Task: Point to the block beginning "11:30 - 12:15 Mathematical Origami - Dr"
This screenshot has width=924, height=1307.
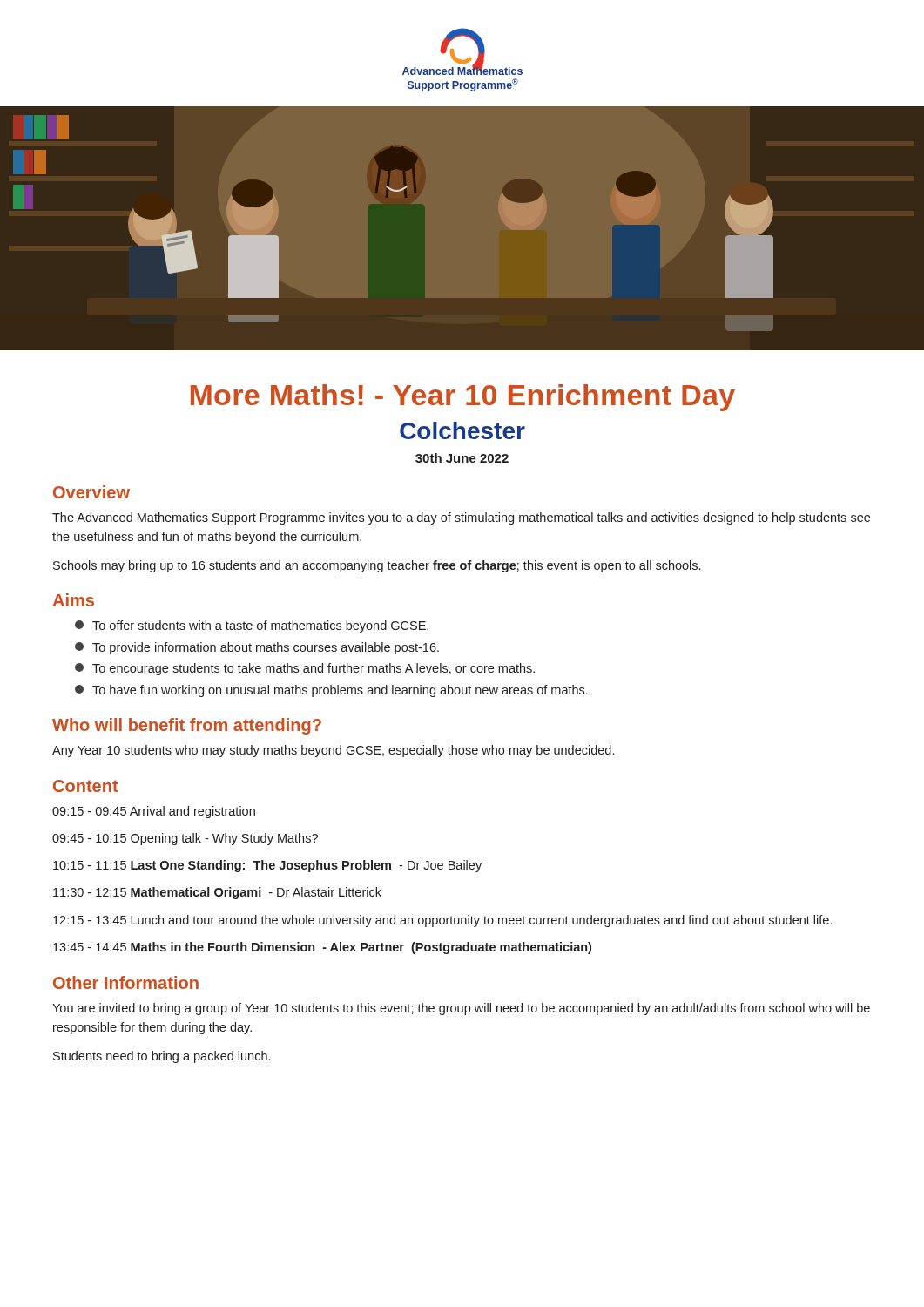Action: (x=217, y=892)
